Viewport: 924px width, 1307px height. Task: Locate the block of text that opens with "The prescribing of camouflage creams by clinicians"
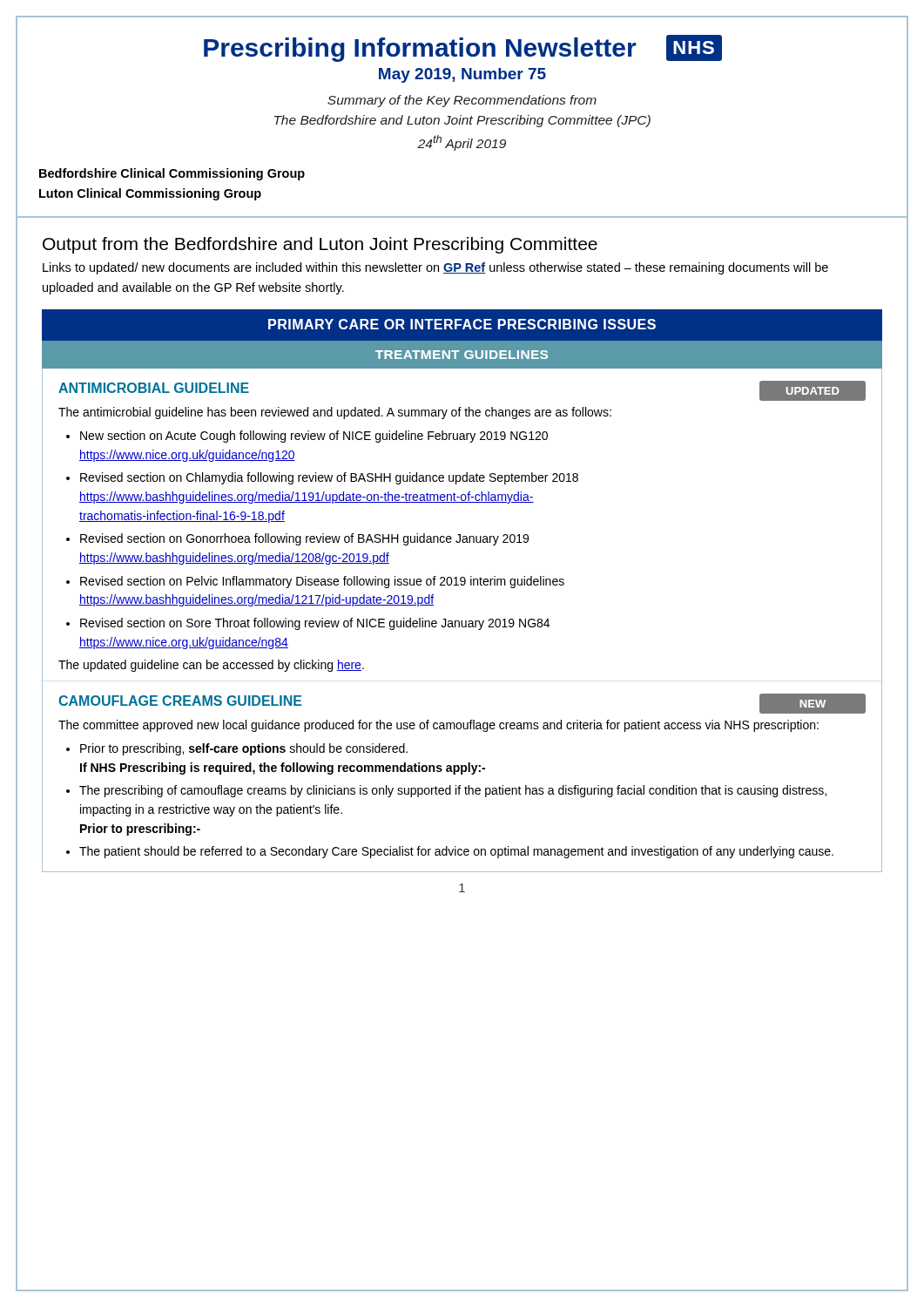click(x=453, y=791)
